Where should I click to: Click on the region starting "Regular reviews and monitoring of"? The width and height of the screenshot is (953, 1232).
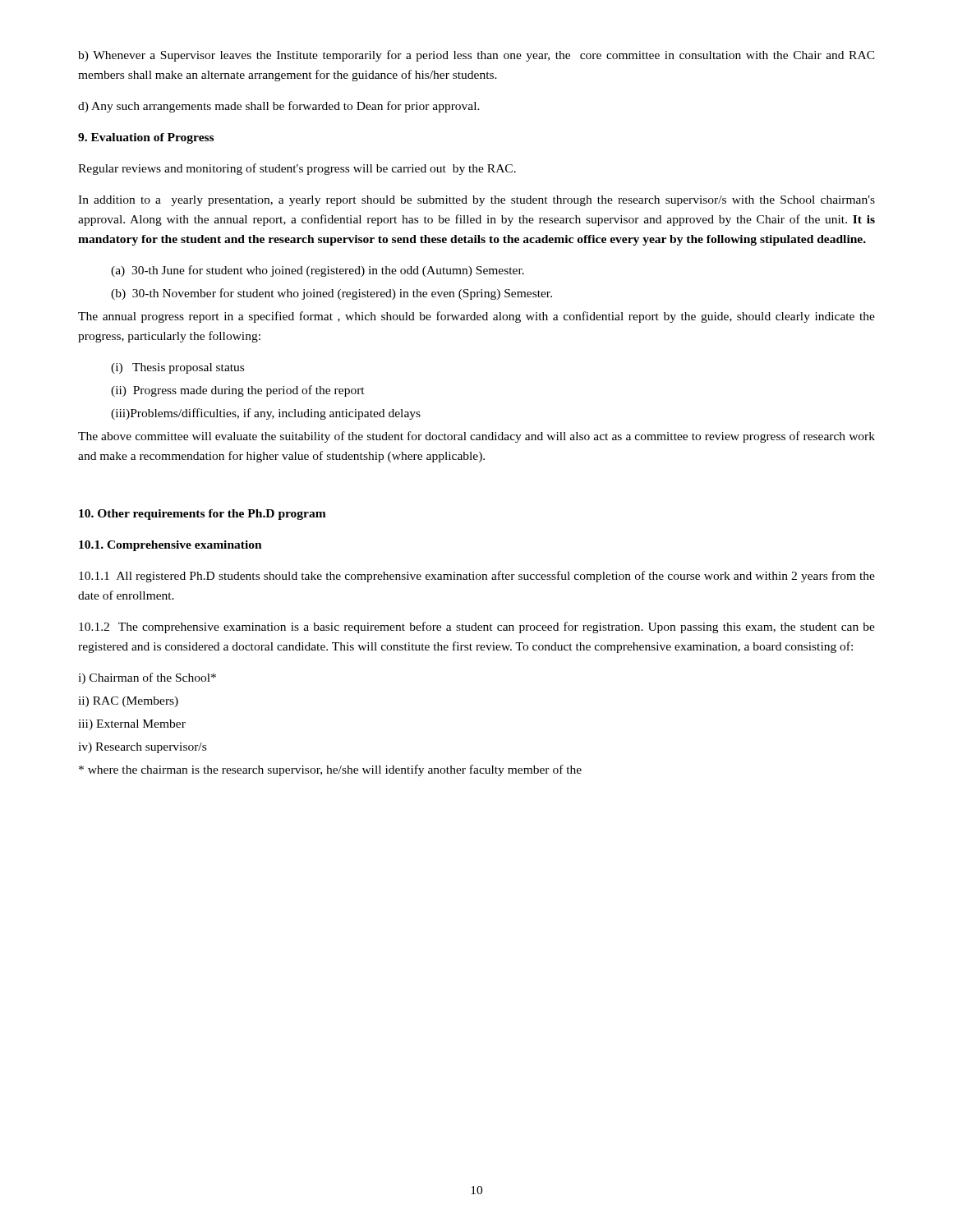(476, 168)
